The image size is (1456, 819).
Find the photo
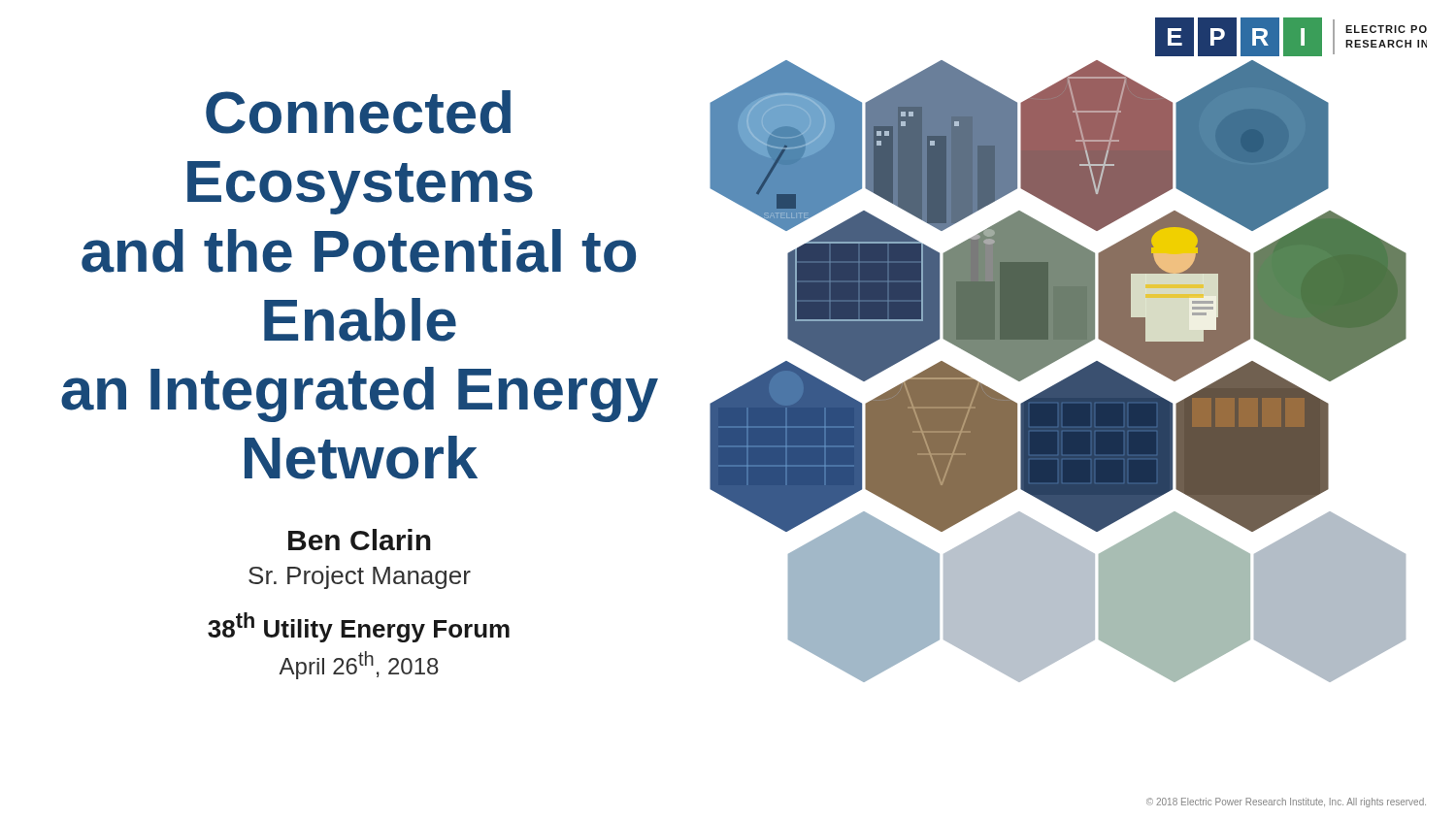1053,385
